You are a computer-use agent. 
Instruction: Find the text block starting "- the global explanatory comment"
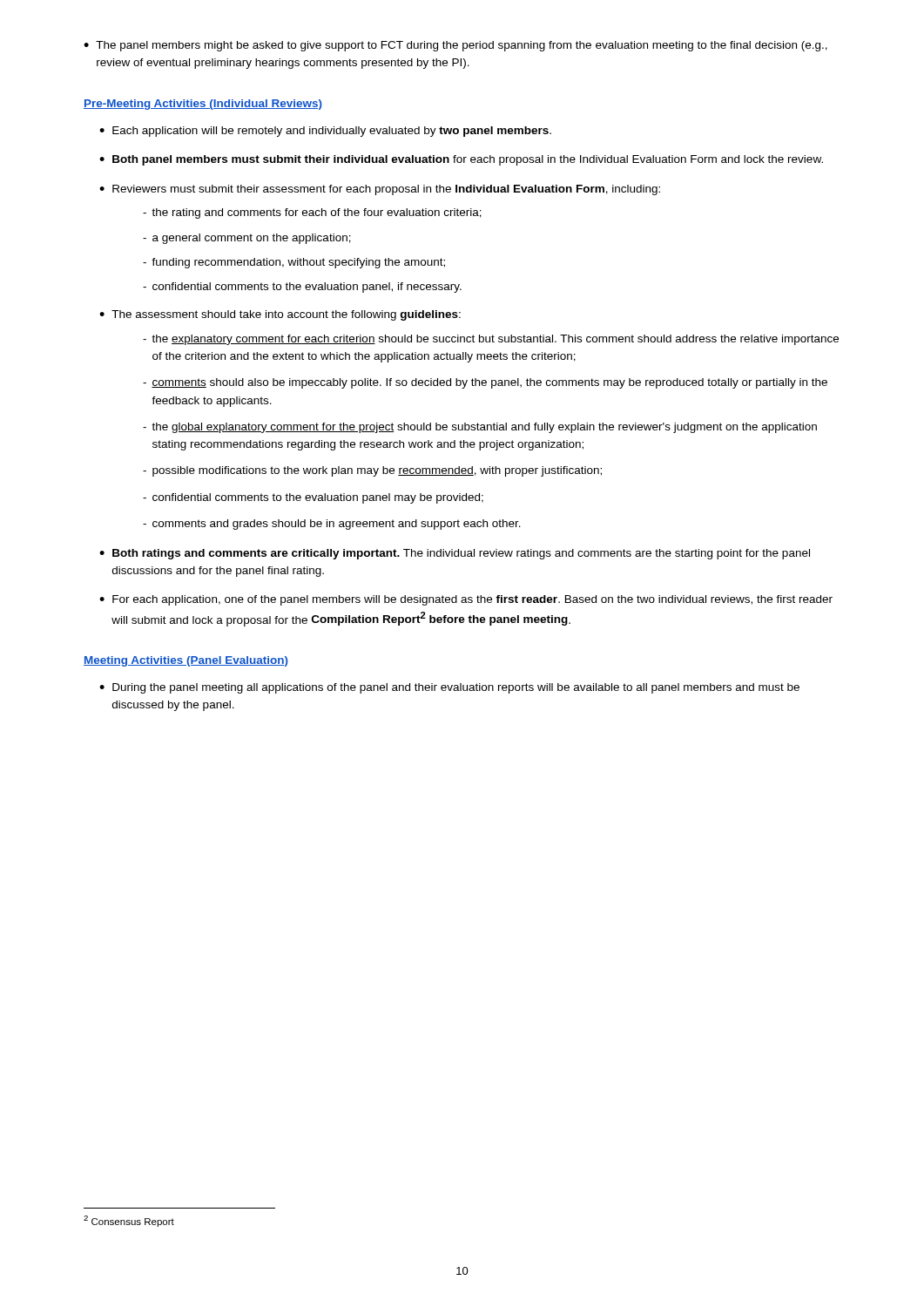pos(492,436)
